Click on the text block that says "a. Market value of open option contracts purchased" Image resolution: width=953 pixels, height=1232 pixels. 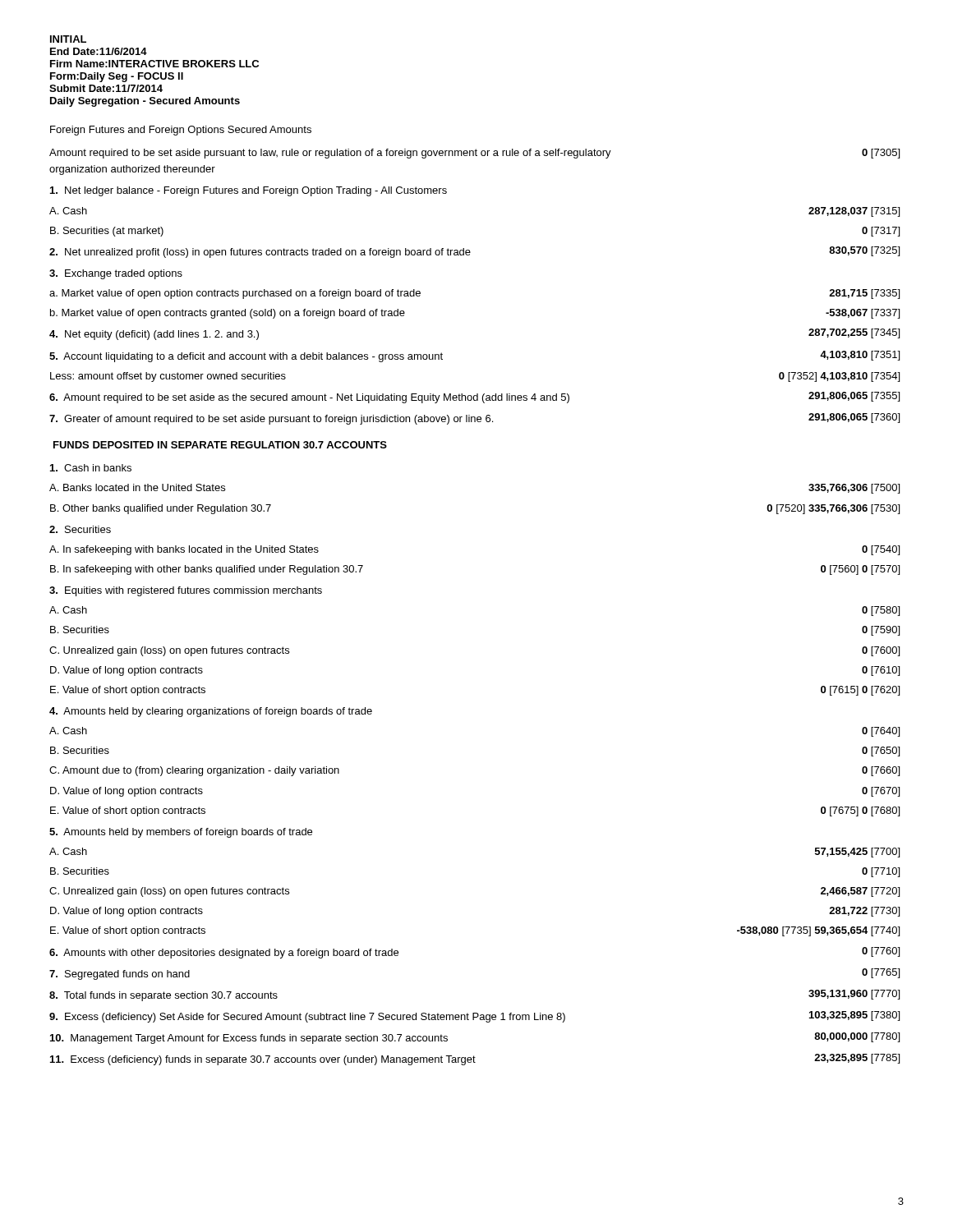pos(235,293)
